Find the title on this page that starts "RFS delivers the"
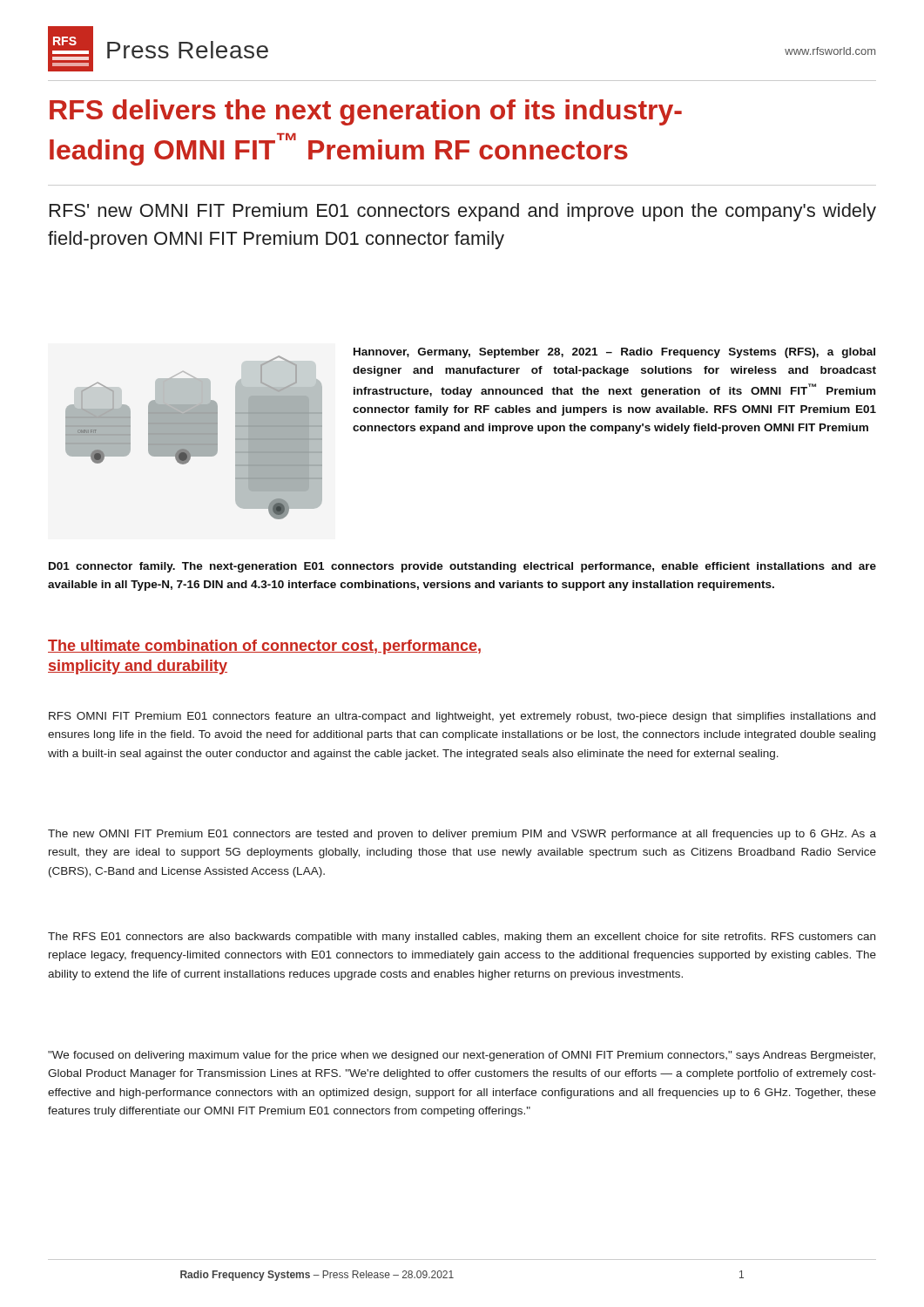Image resolution: width=924 pixels, height=1307 pixels. 462,130
